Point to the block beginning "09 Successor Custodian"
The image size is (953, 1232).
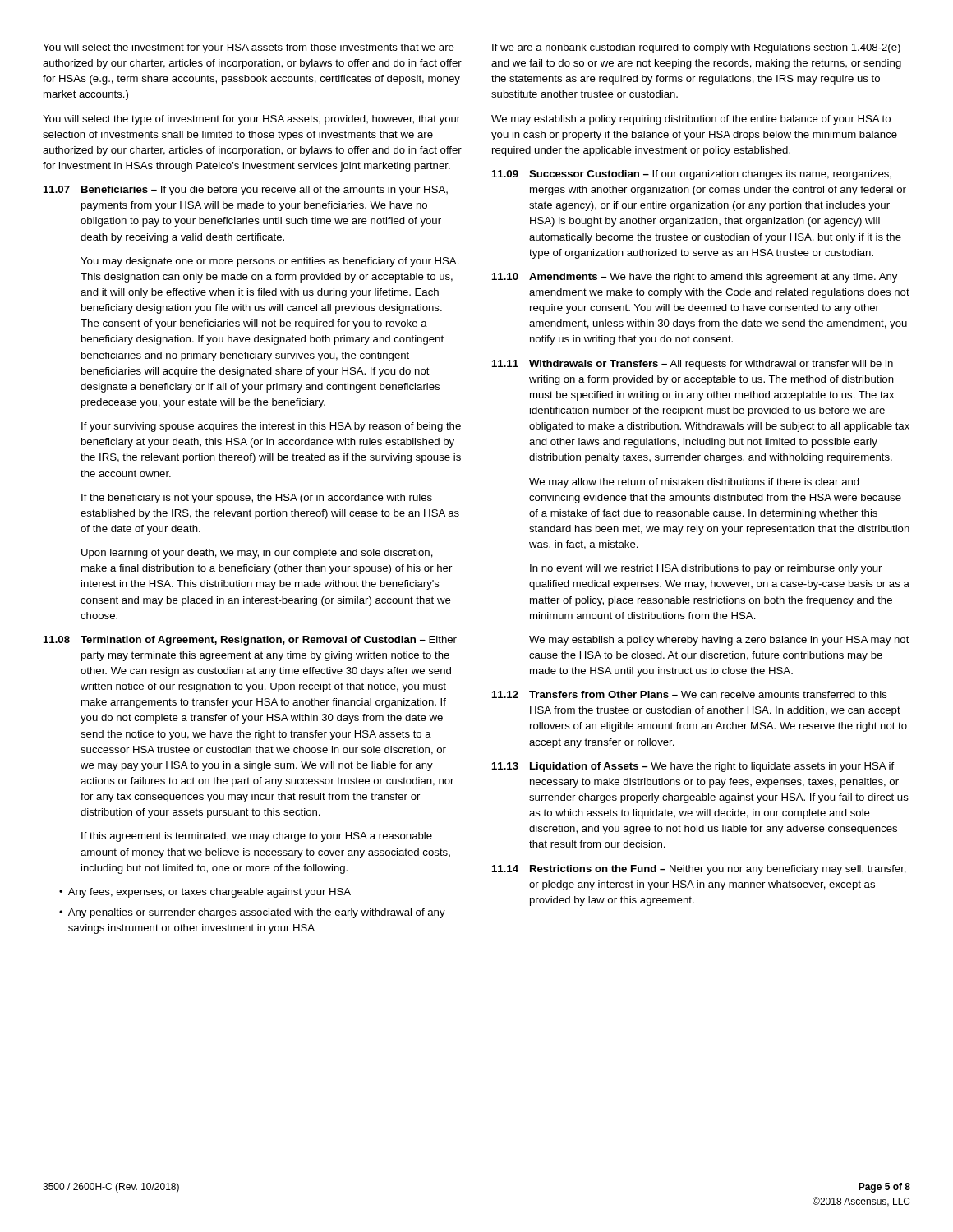pyautogui.click(x=701, y=213)
